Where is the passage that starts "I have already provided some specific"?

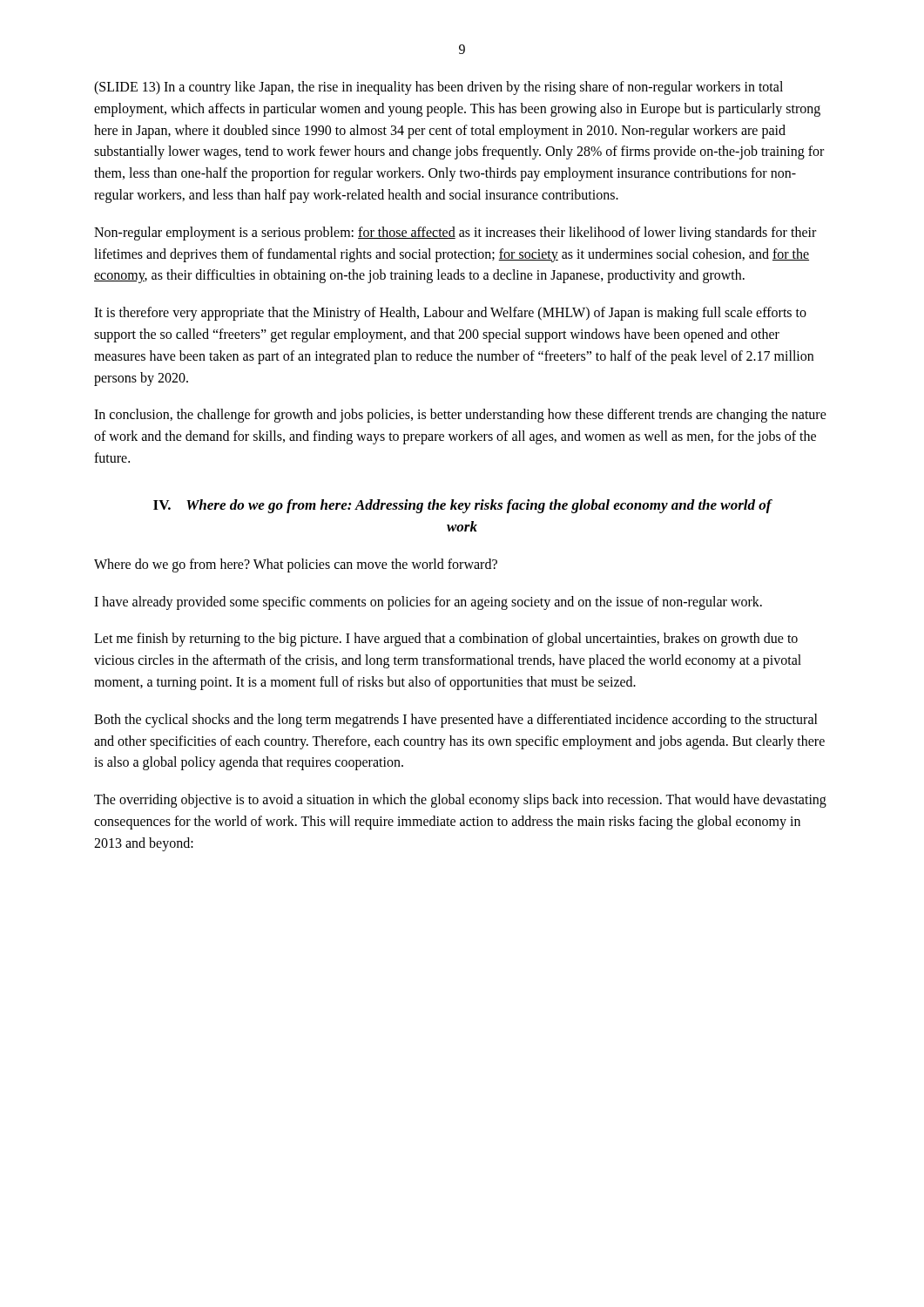pos(462,602)
